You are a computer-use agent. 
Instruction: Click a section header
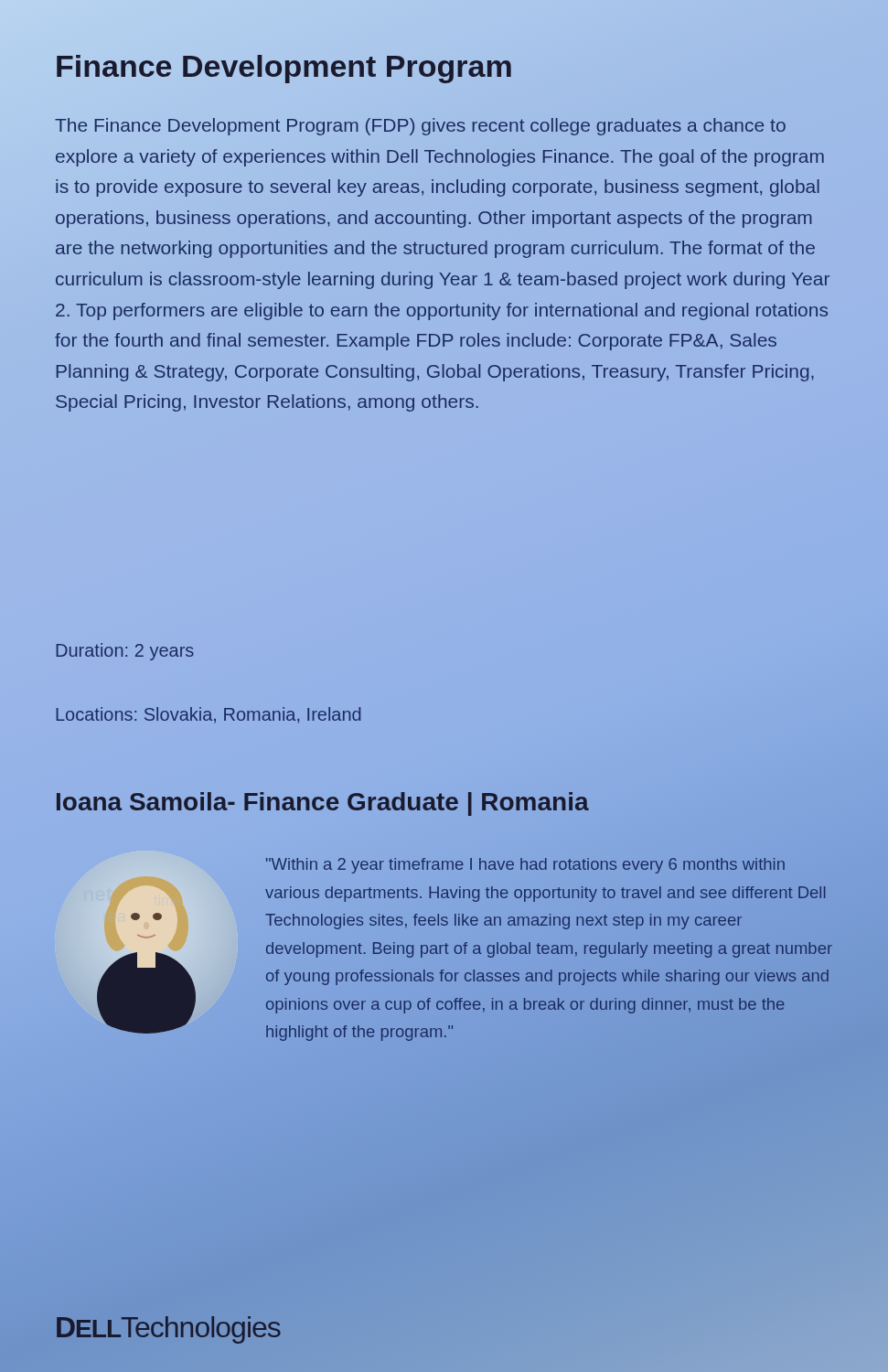click(x=322, y=802)
